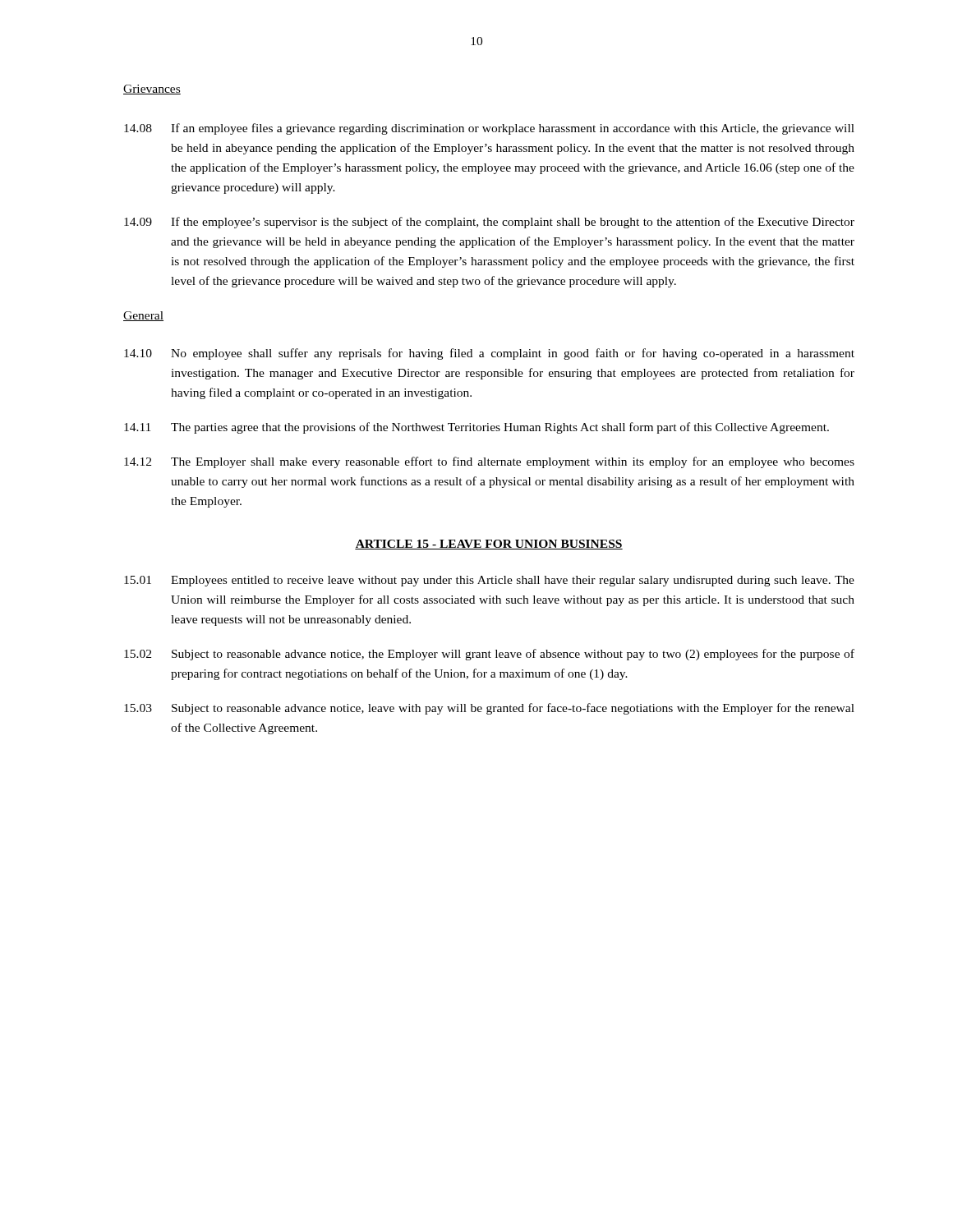Locate the list item with the text "15.01 Employees entitled to receive leave"
Image resolution: width=953 pixels, height=1232 pixels.
click(x=489, y=600)
